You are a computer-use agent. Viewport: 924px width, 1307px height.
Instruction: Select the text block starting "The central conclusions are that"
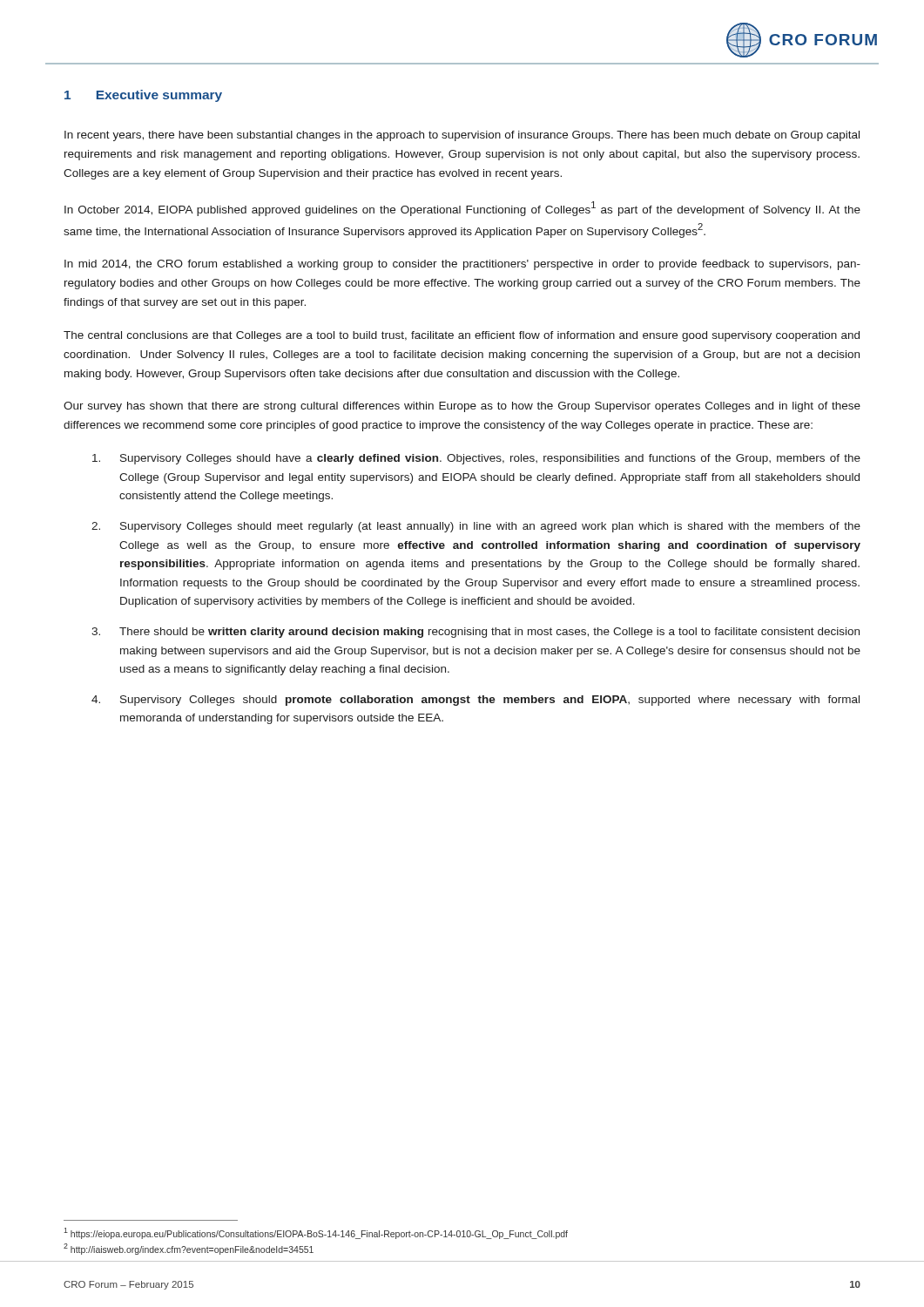coord(462,354)
